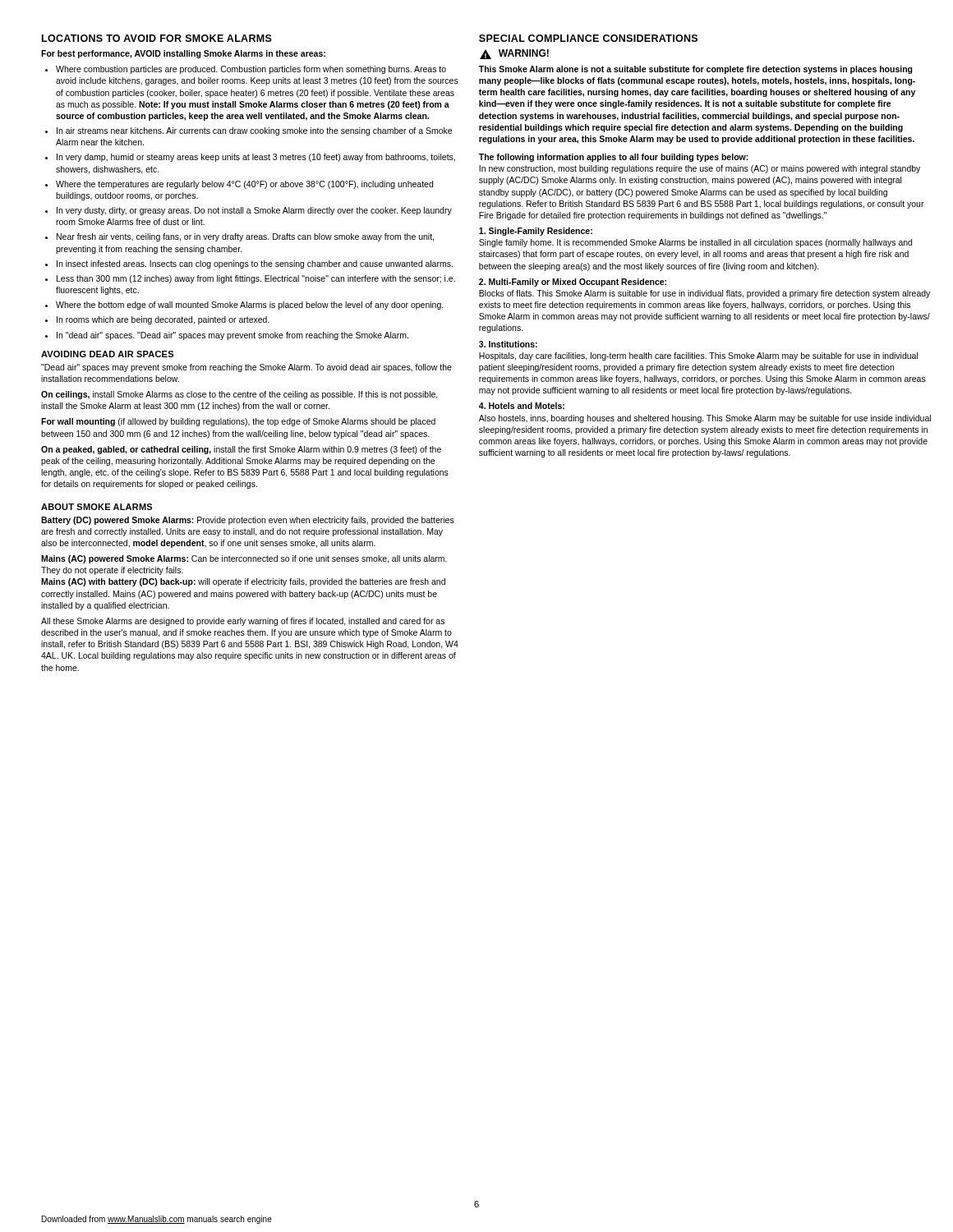The width and height of the screenshot is (953, 1232).
Task: Navigate to the block starting "Multi-Family or Mixed"
Action: [x=705, y=305]
